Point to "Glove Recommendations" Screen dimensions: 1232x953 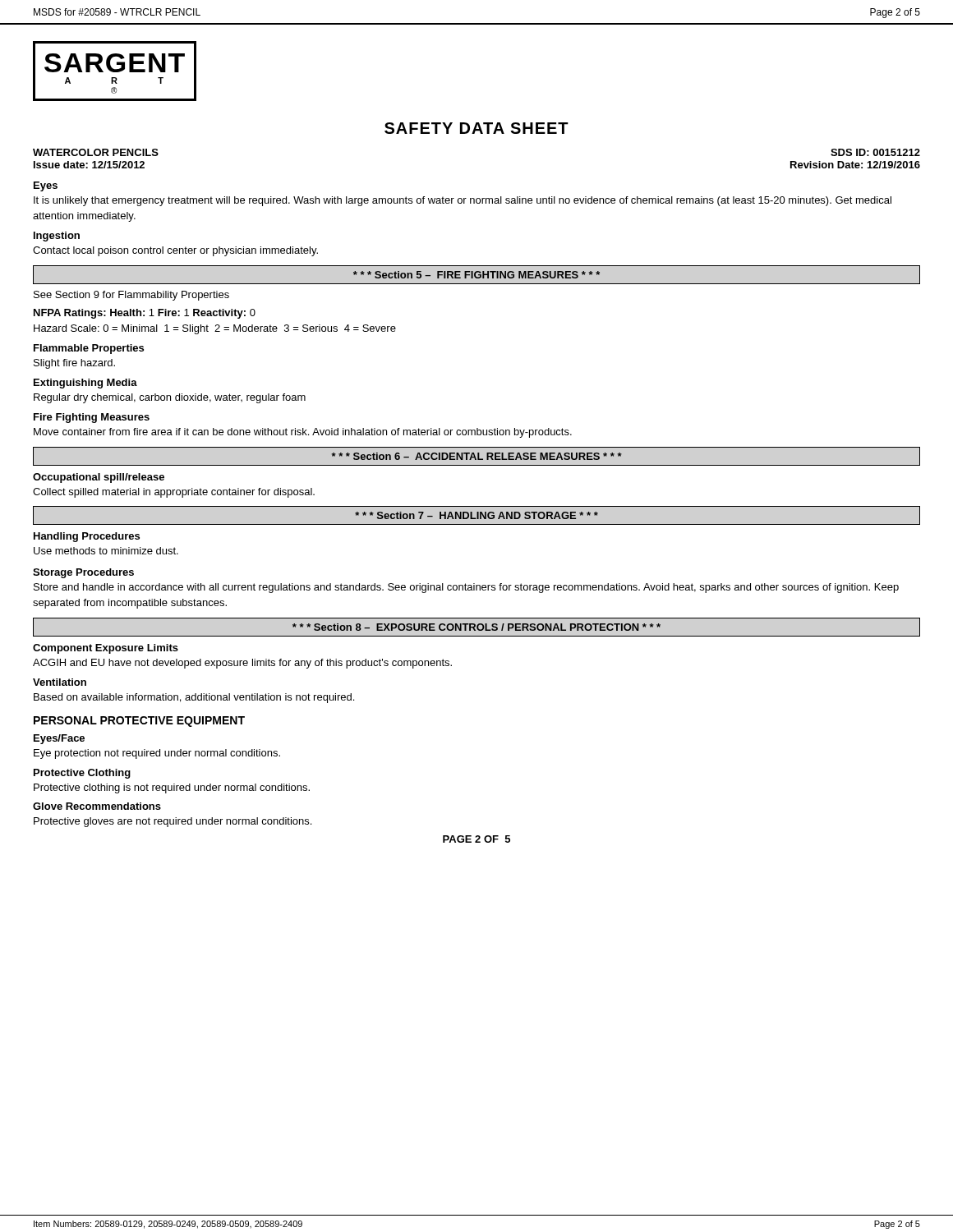tap(97, 806)
